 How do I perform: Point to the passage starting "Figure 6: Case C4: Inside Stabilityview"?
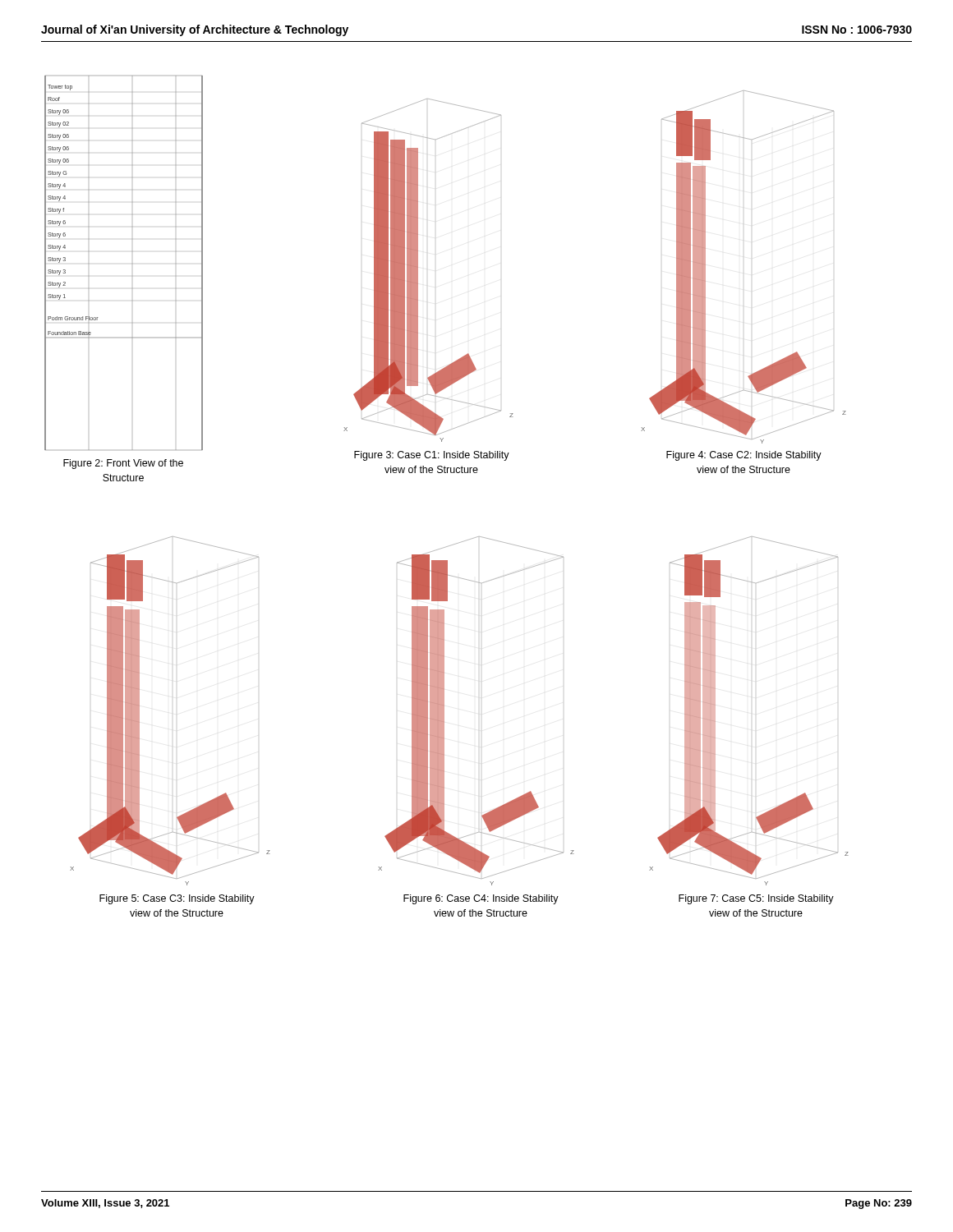pos(481,906)
